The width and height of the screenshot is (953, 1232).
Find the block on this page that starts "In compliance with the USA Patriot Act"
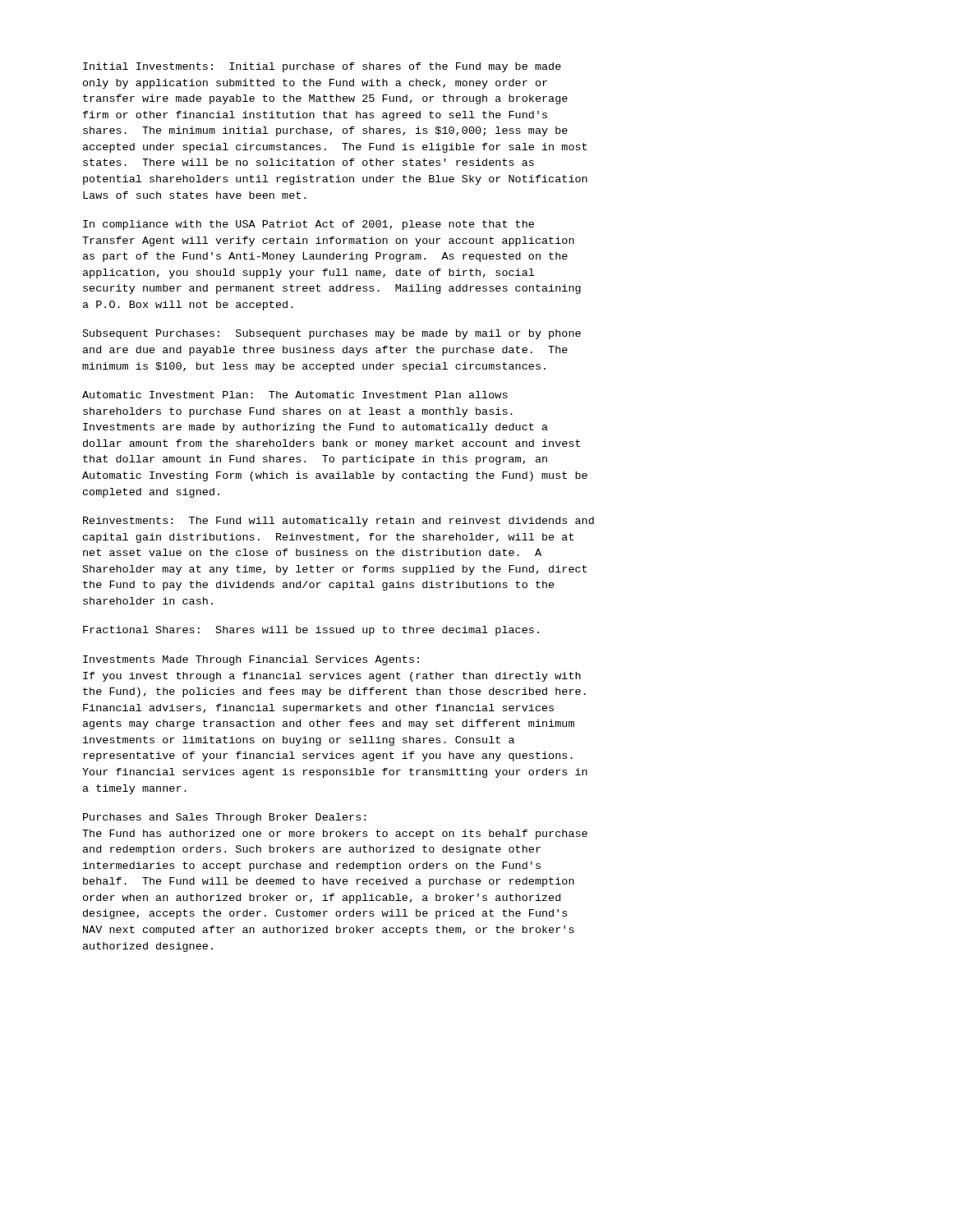[x=332, y=265]
